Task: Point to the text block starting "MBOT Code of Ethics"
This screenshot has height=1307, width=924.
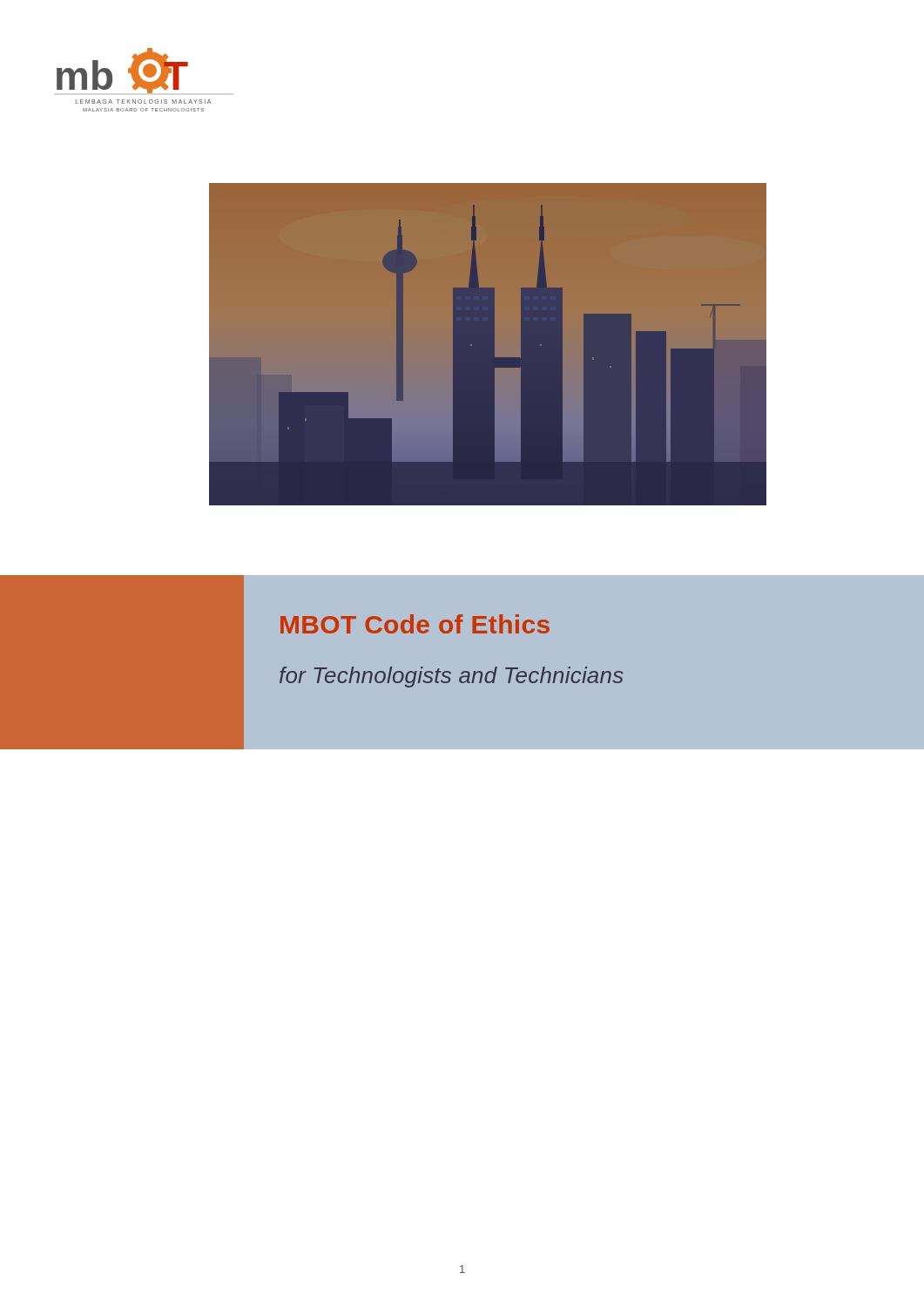Action: (x=415, y=624)
